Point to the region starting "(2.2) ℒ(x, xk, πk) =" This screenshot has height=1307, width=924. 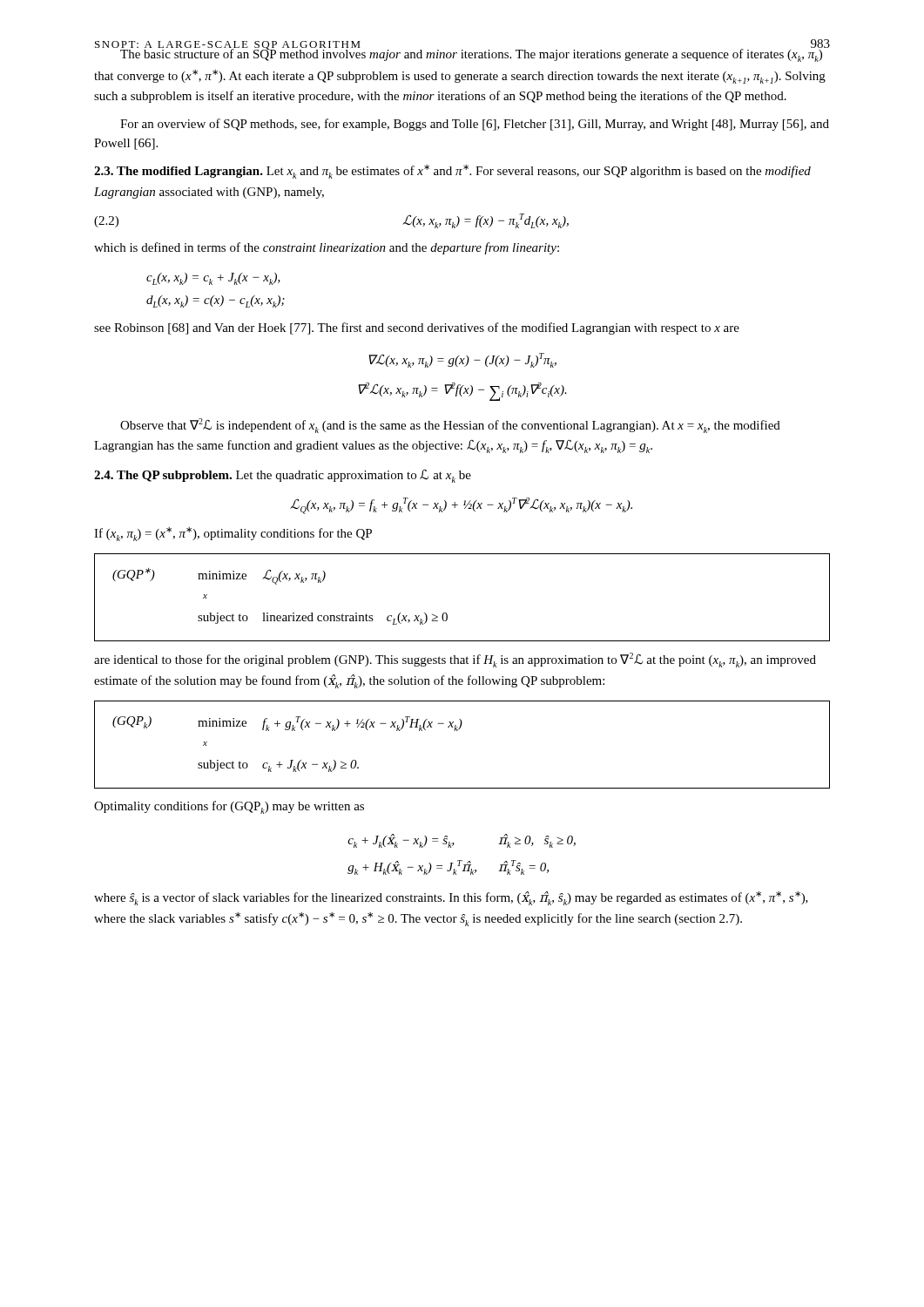coord(462,221)
